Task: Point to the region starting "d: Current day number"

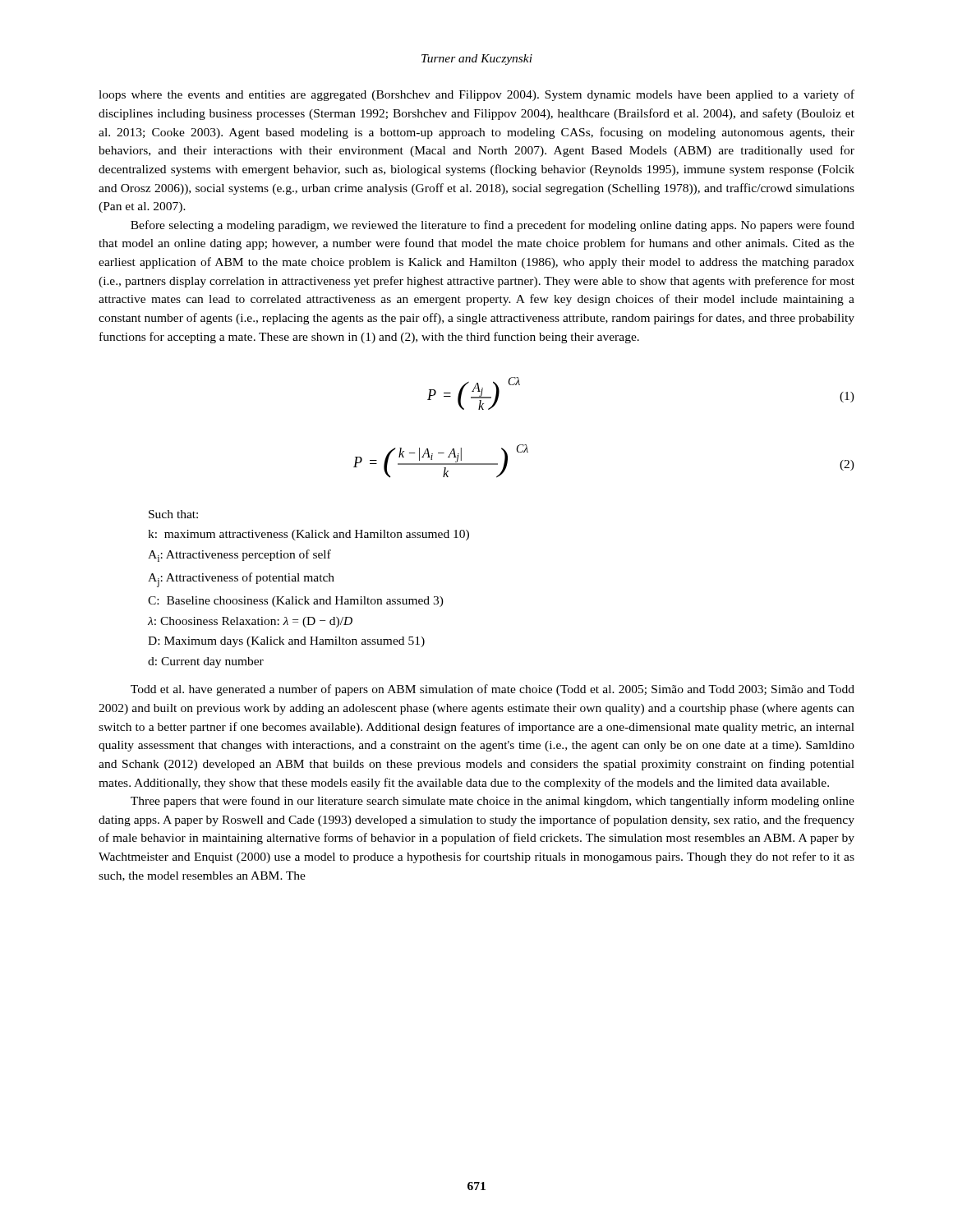Action: coord(206,661)
